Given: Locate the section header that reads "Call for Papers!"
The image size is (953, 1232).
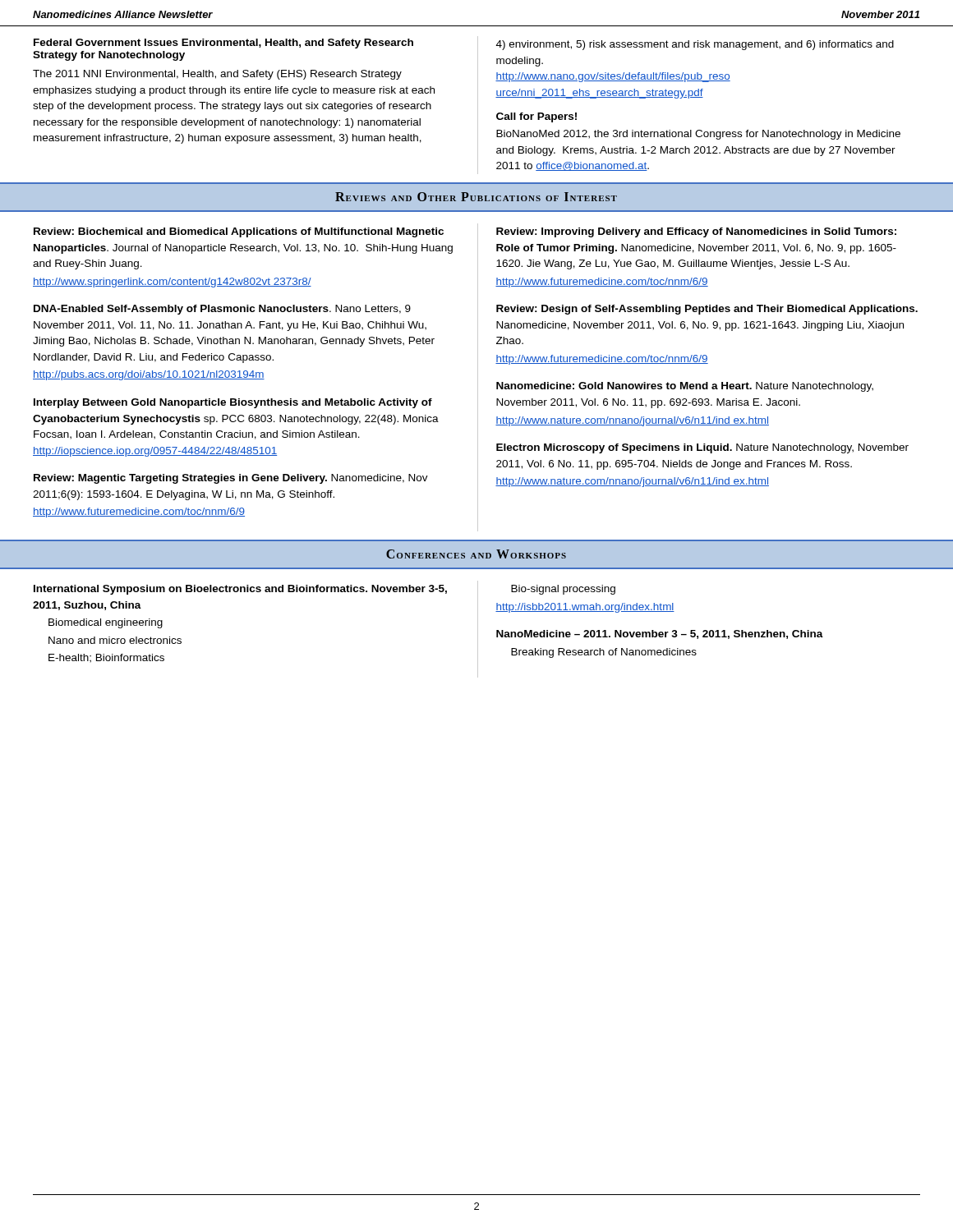Looking at the screenshot, I should tap(537, 116).
